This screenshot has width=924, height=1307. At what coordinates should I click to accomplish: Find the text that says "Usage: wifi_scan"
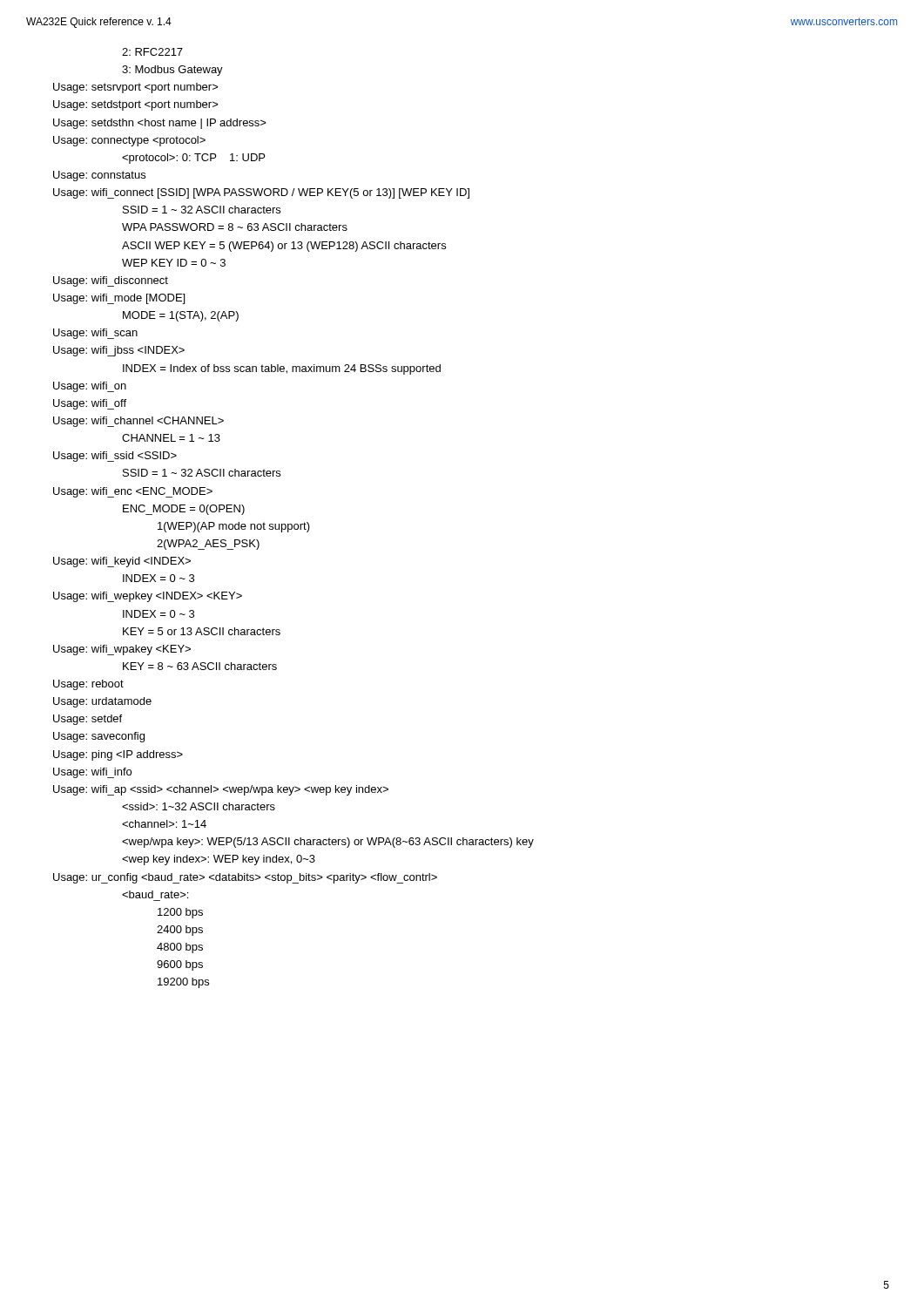click(95, 333)
